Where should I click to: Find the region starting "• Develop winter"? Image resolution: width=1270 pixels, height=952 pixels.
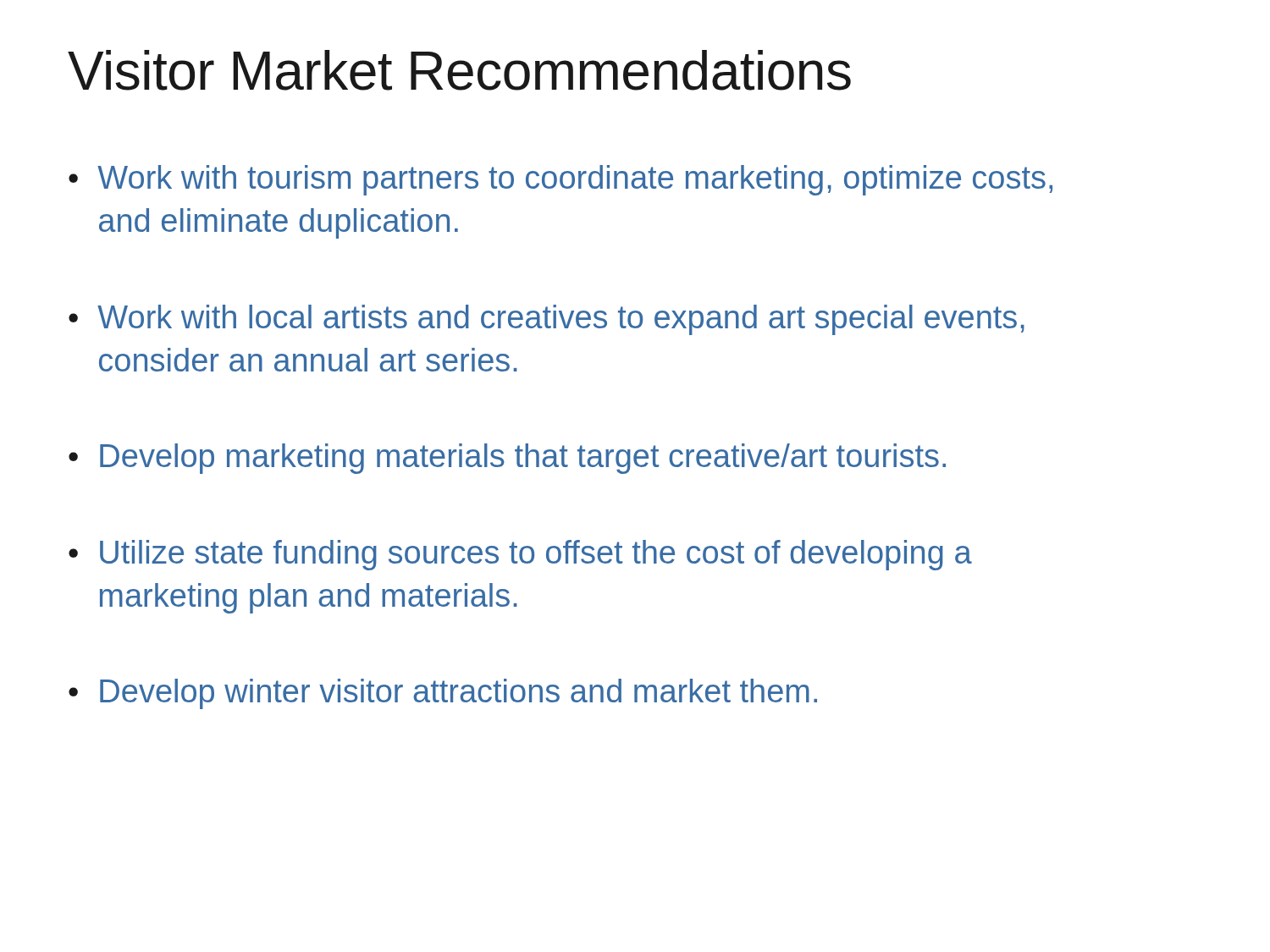click(444, 692)
